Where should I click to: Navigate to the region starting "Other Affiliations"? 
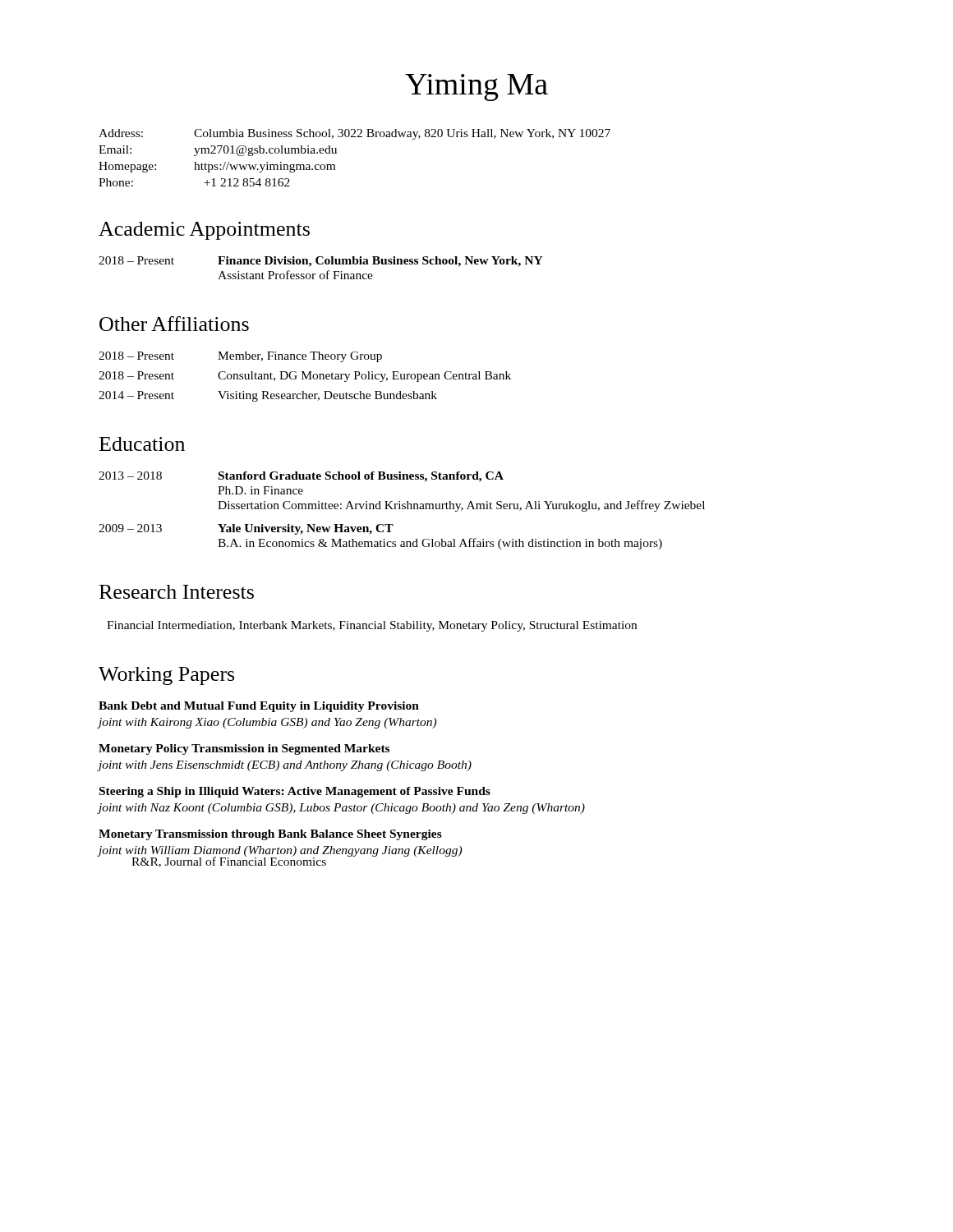click(x=174, y=324)
